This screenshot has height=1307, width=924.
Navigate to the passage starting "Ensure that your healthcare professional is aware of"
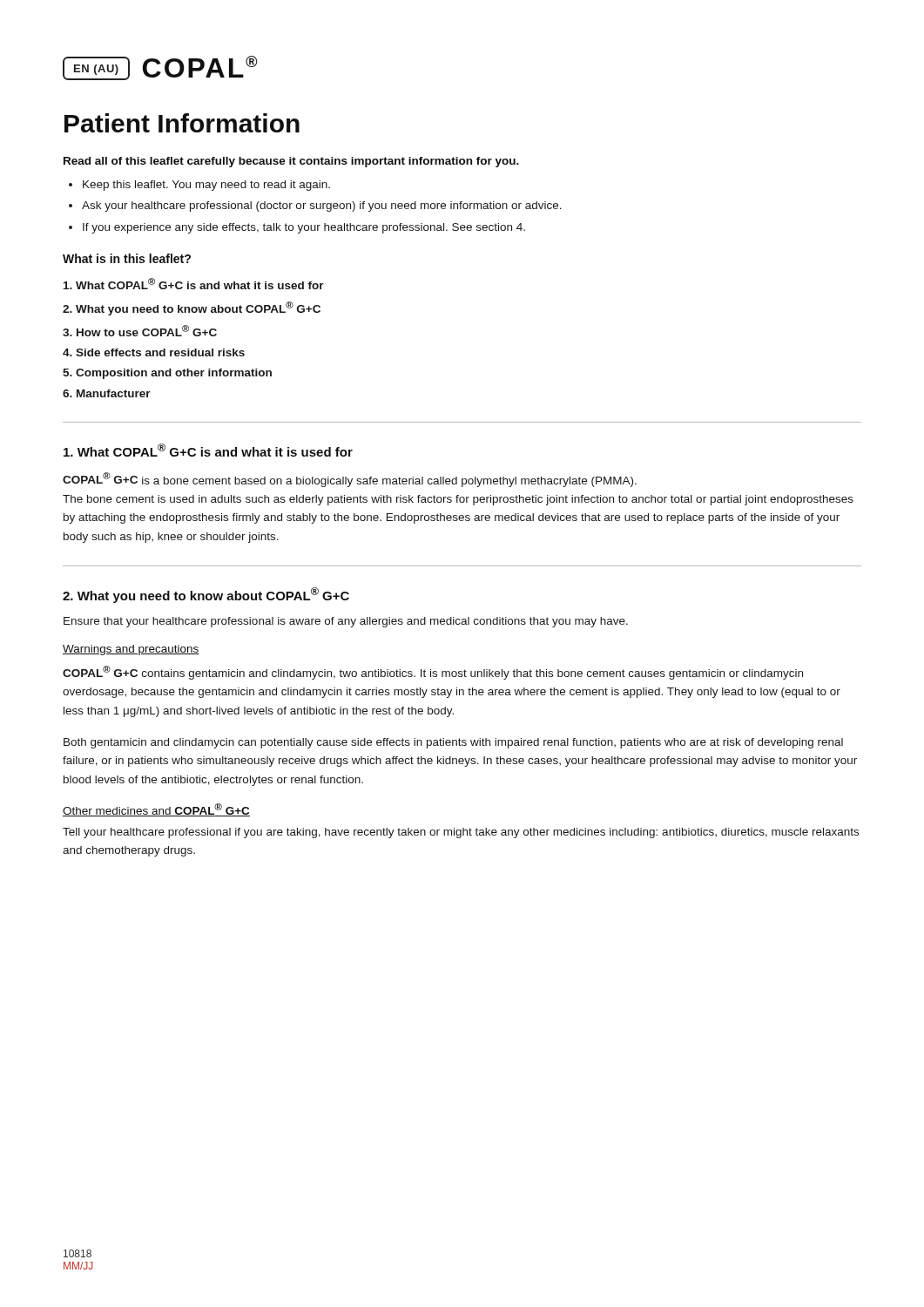[x=346, y=621]
